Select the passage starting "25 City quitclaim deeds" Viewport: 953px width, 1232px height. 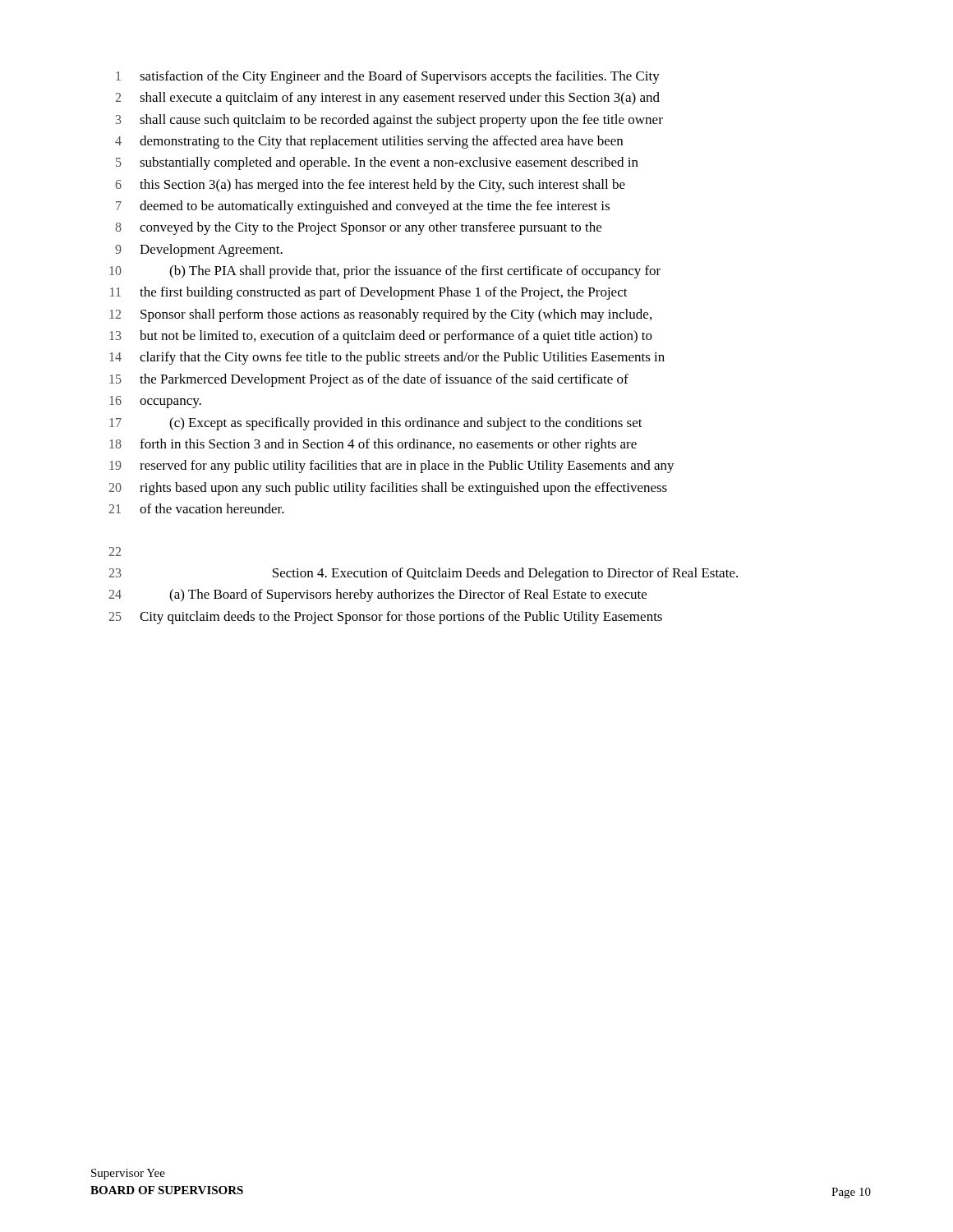click(x=481, y=617)
